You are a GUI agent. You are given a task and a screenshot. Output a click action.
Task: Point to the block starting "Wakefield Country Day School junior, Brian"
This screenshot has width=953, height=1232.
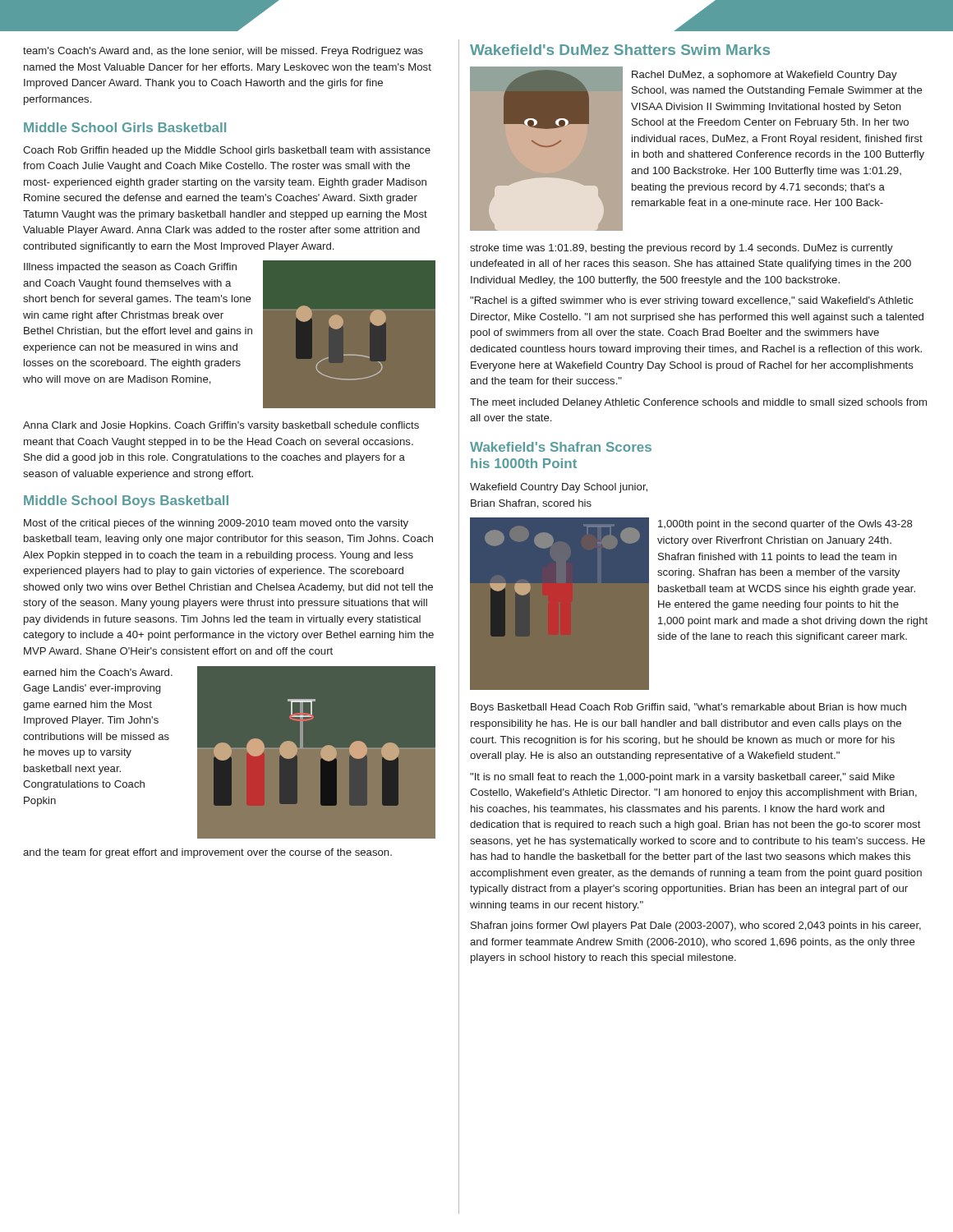pos(559,495)
